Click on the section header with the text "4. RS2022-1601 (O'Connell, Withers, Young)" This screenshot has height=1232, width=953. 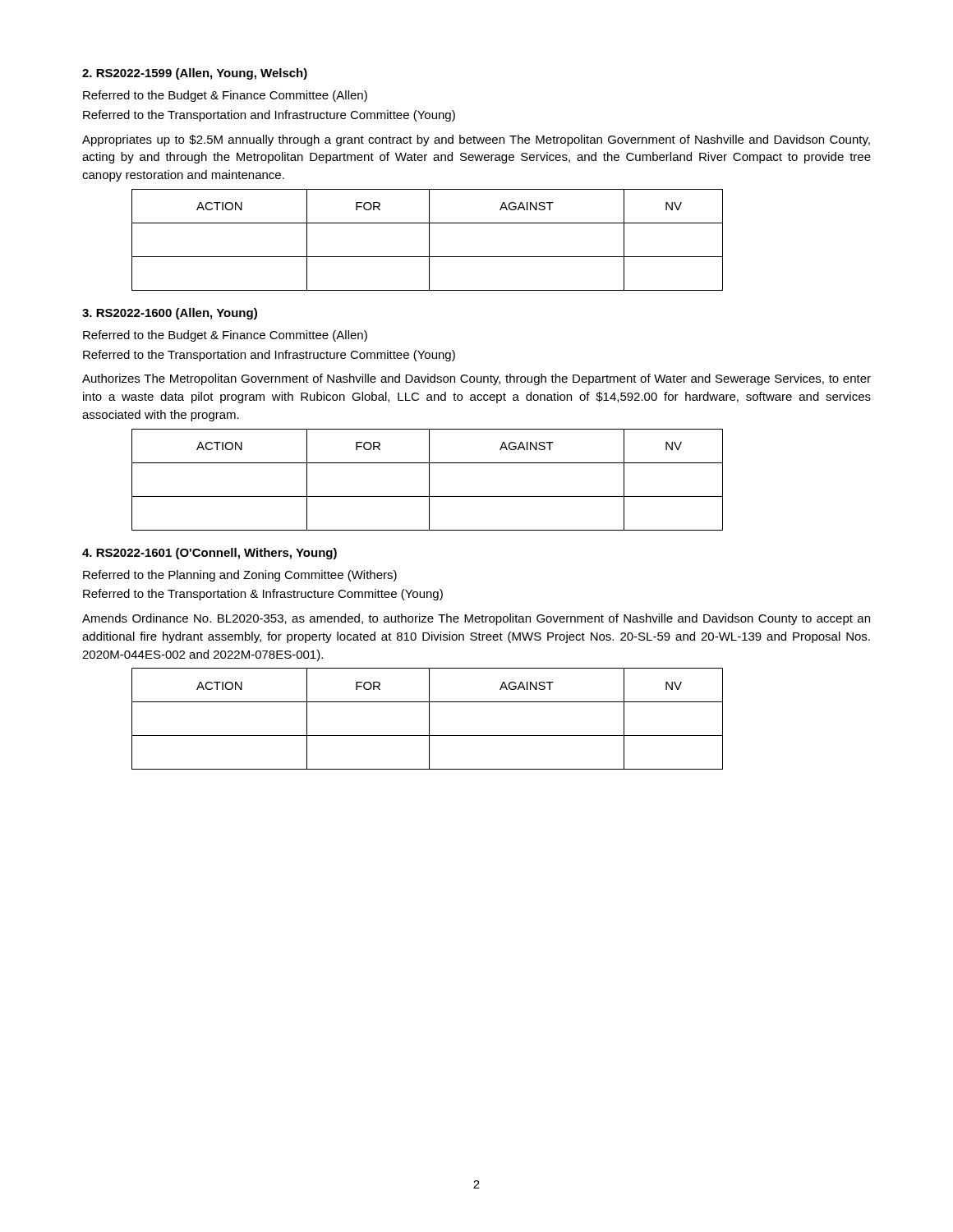(210, 552)
